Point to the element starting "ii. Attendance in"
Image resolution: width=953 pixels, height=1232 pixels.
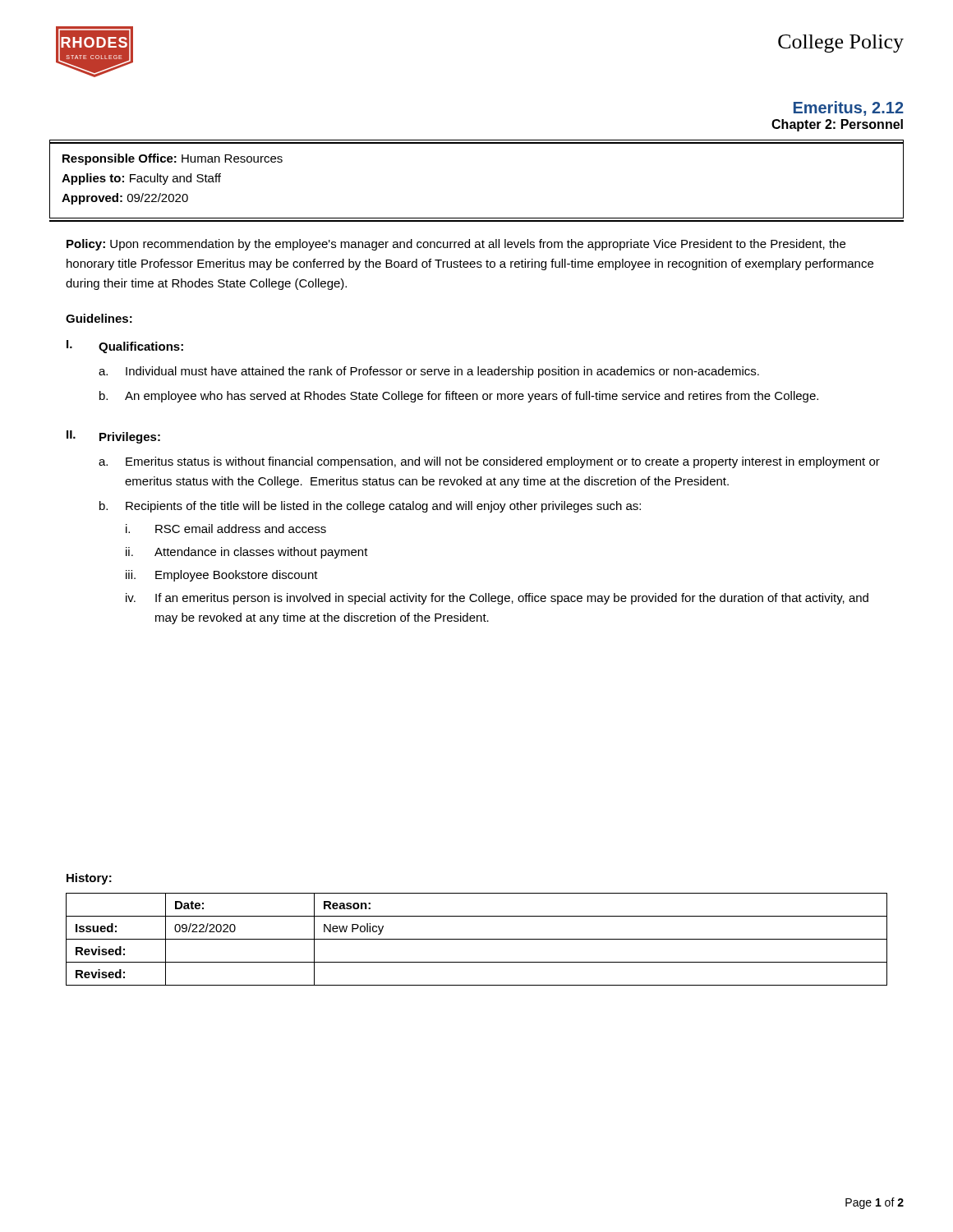click(x=247, y=553)
